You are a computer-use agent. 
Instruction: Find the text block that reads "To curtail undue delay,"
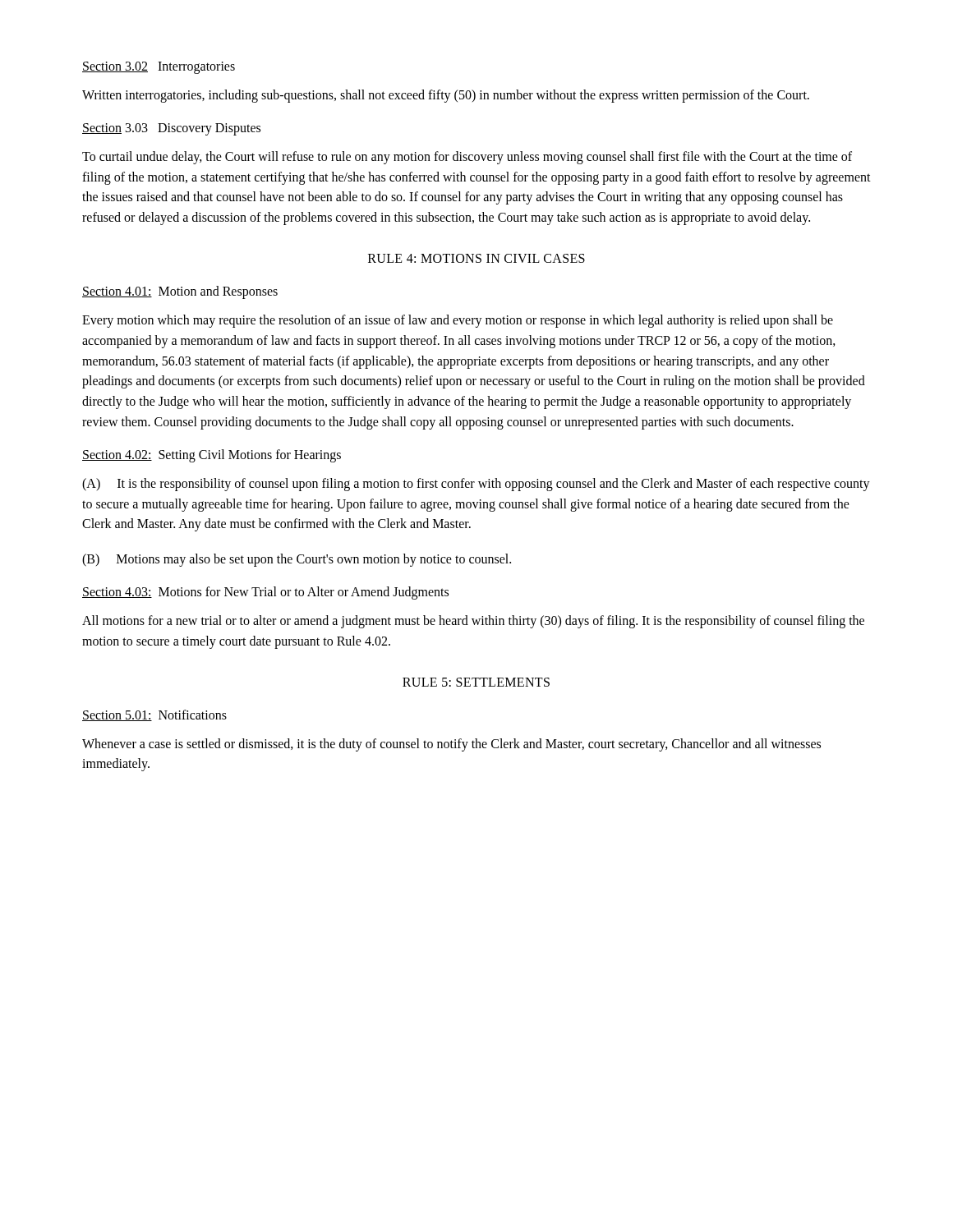476,187
